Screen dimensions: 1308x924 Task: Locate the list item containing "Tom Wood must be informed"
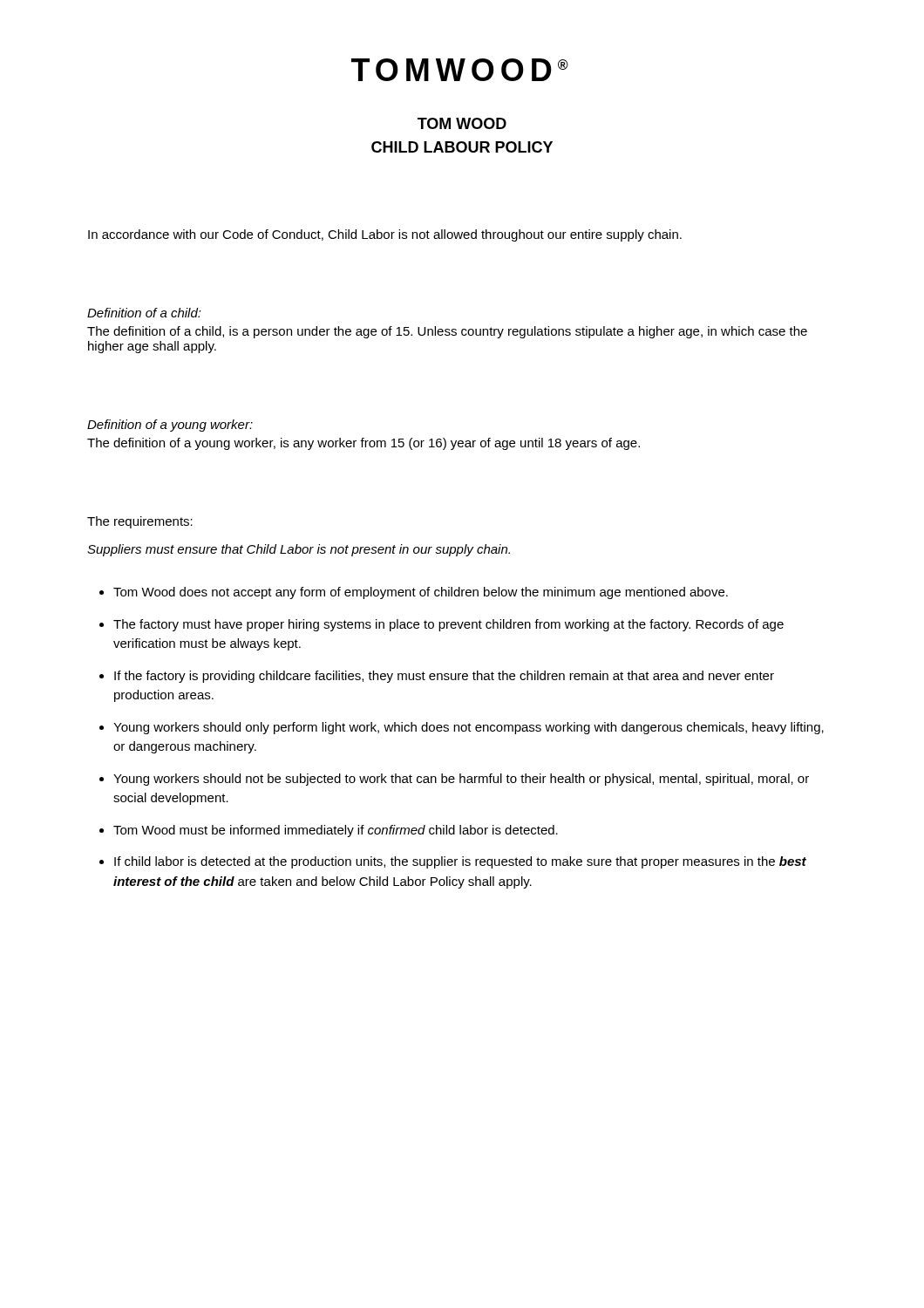point(336,829)
